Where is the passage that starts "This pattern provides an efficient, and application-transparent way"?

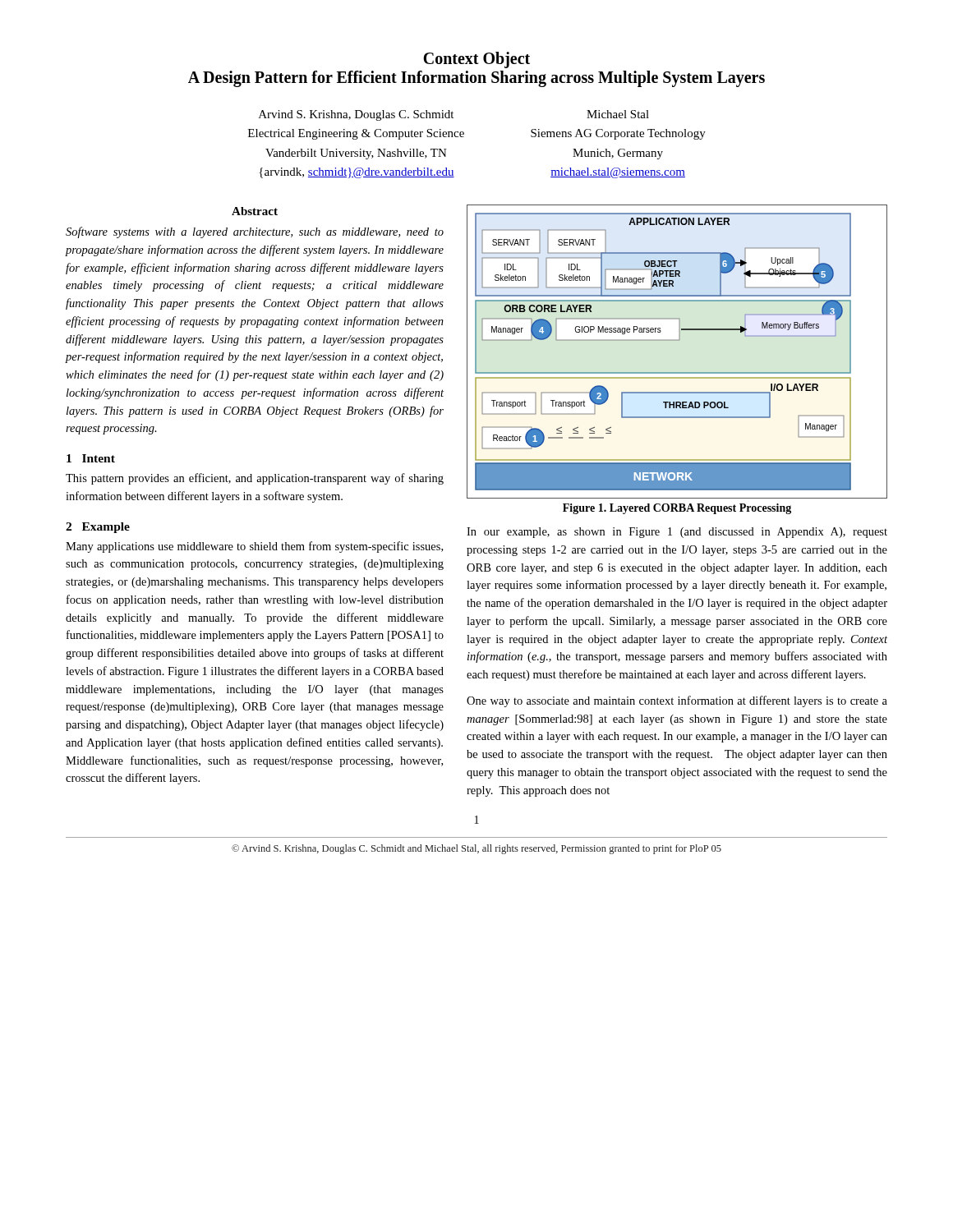[255, 487]
